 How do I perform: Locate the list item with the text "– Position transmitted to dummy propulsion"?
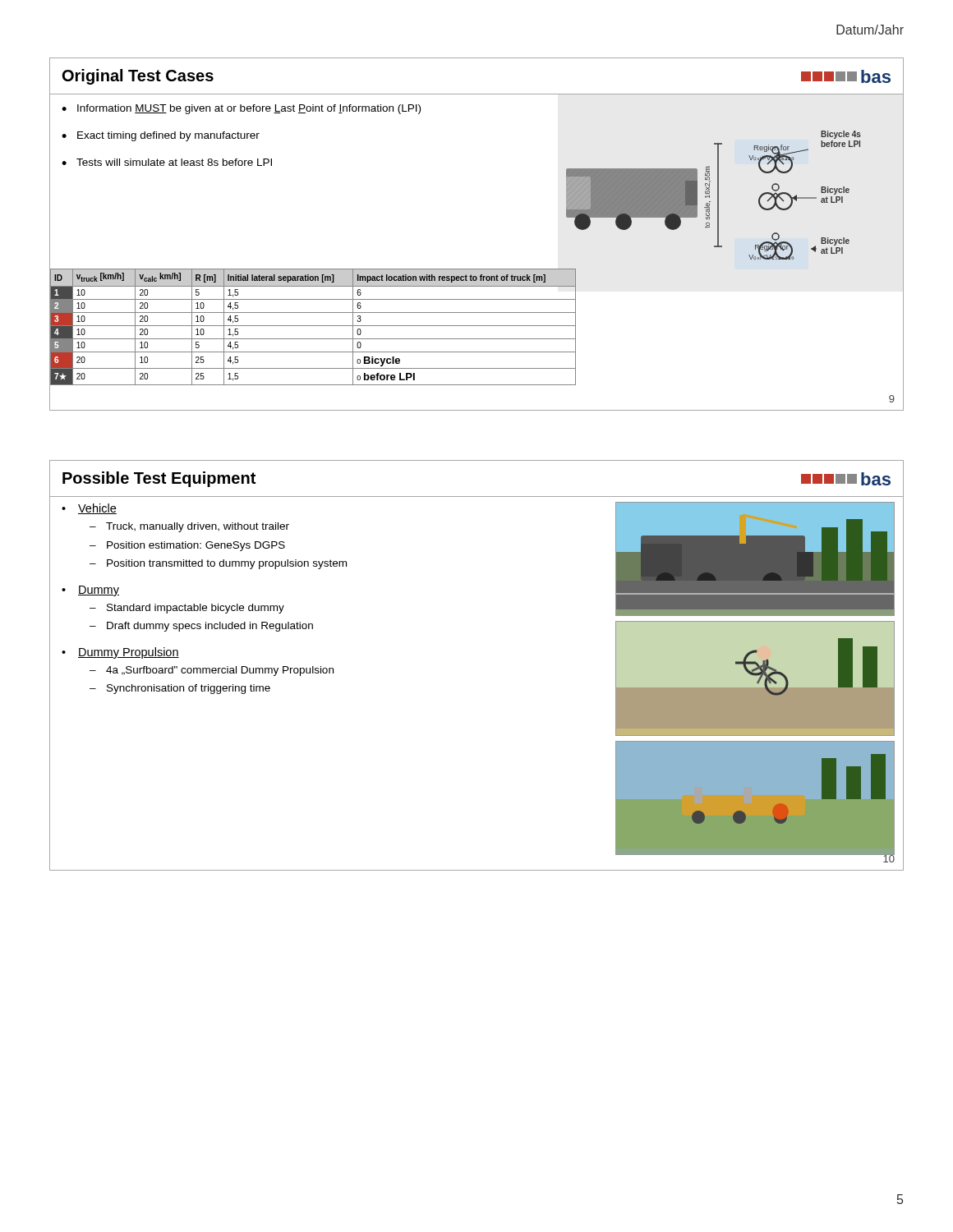pos(219,563)
